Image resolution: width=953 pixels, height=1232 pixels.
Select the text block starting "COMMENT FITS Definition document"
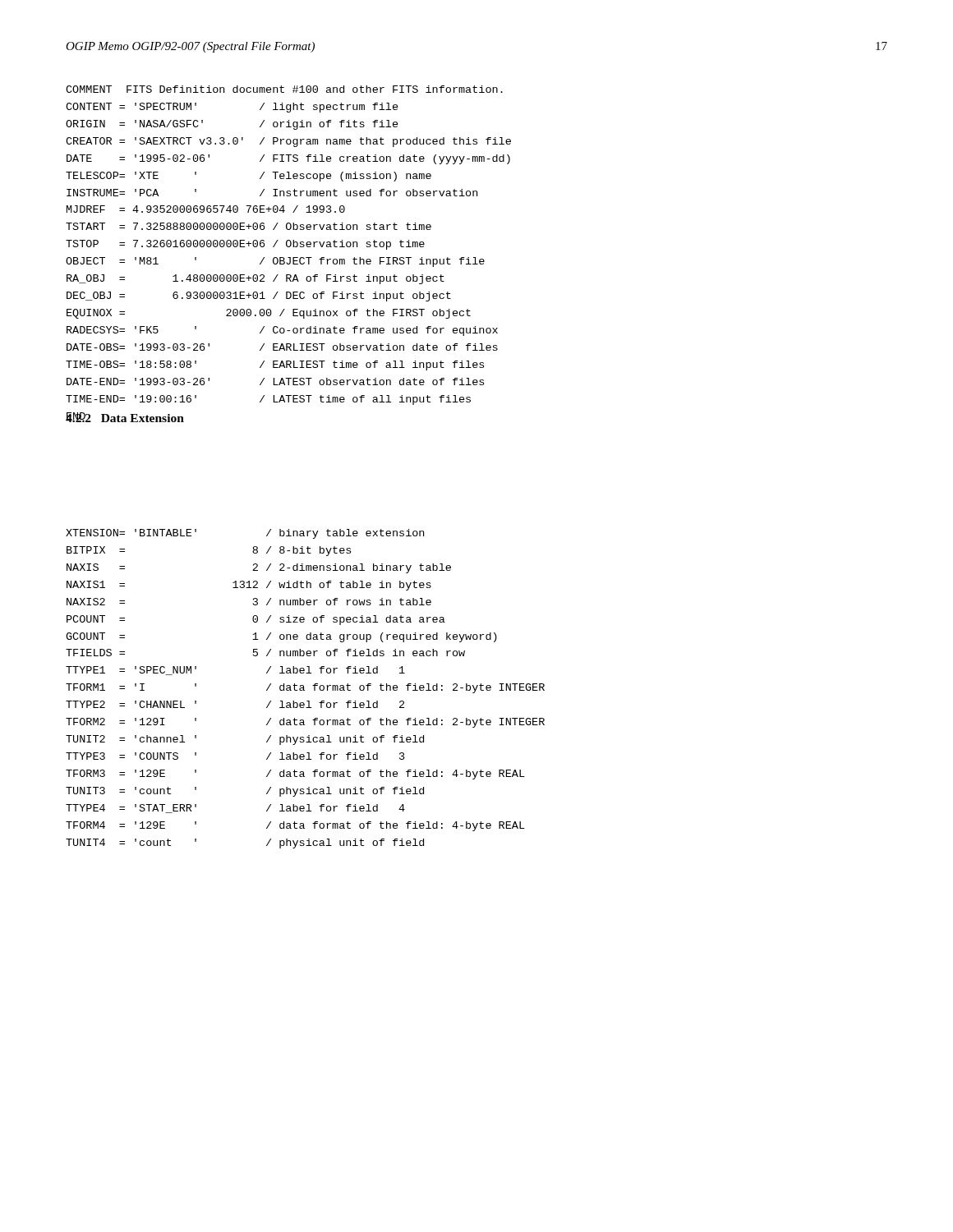point(289,253)
